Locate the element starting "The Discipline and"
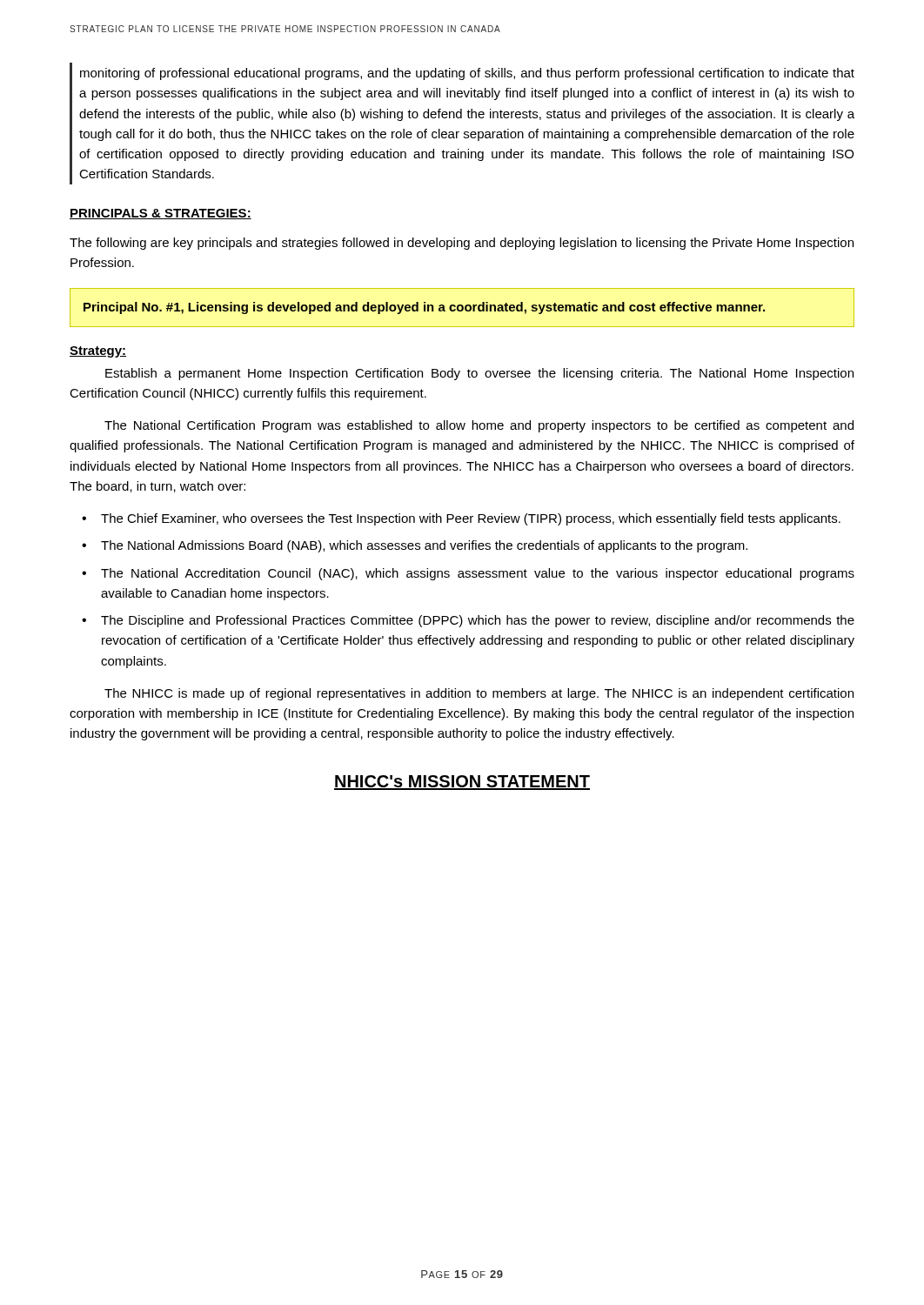 click(x=478, y=640)
